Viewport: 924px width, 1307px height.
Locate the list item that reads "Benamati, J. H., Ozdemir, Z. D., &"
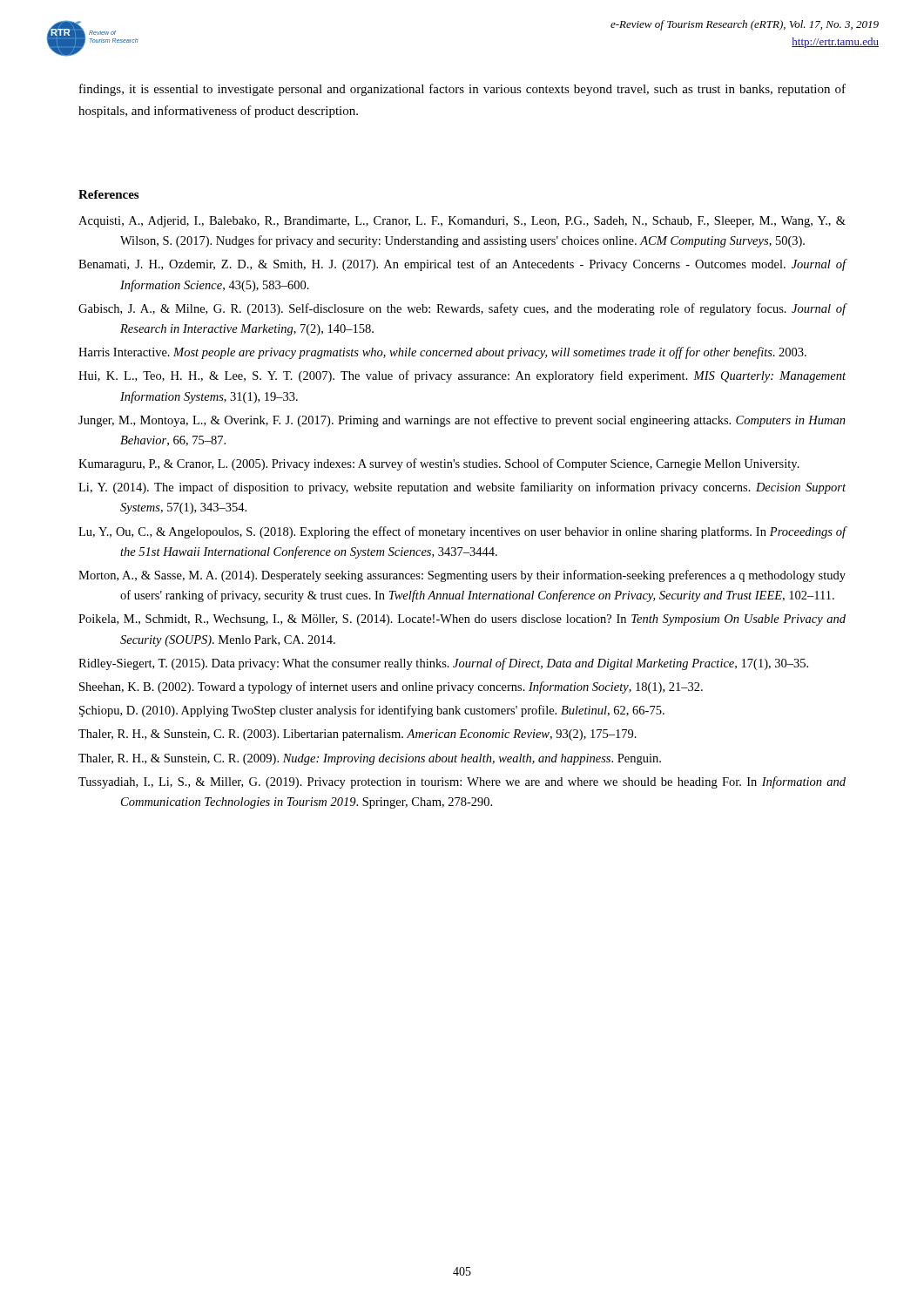(x=462, y=274)
